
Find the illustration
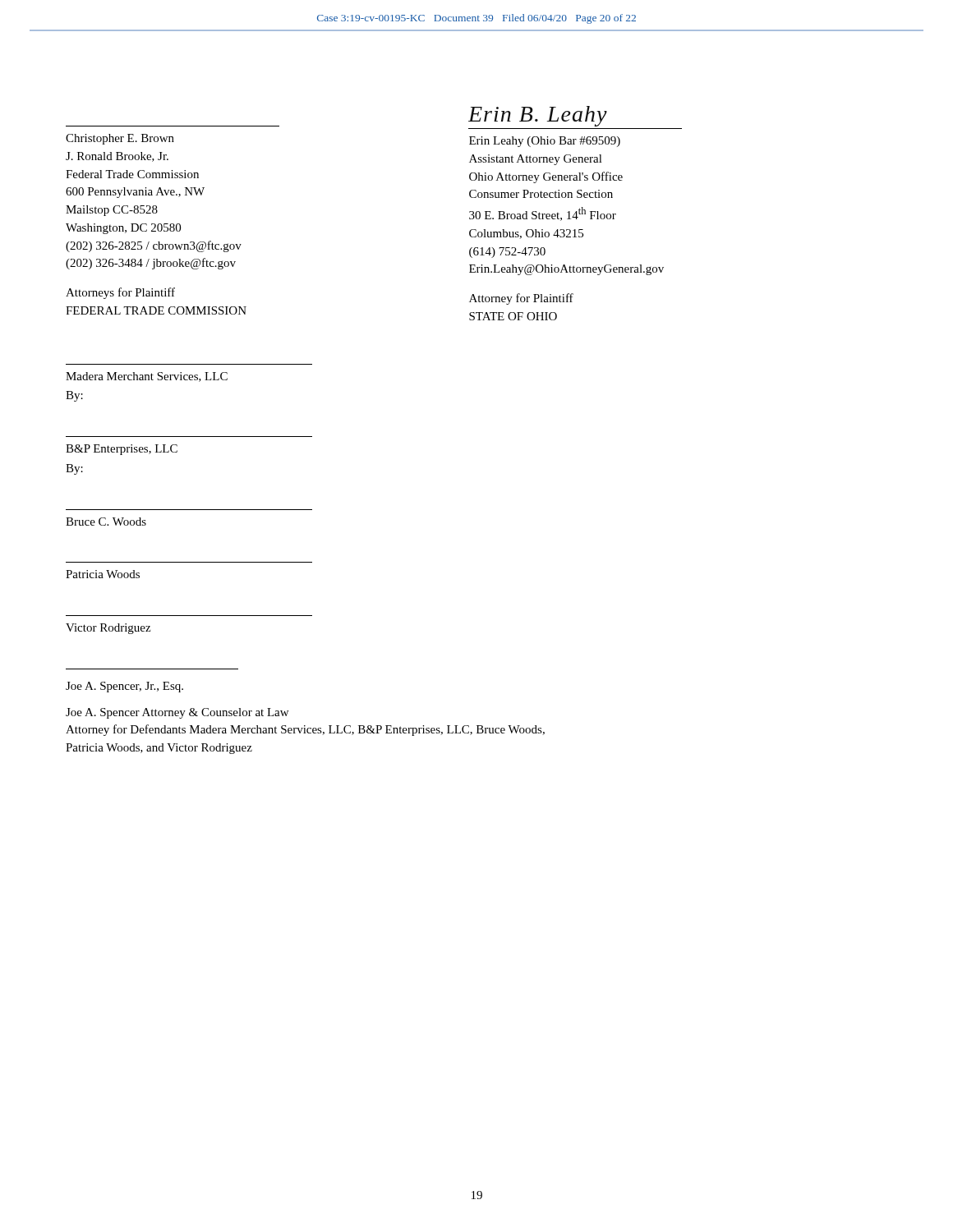(678, 110)
